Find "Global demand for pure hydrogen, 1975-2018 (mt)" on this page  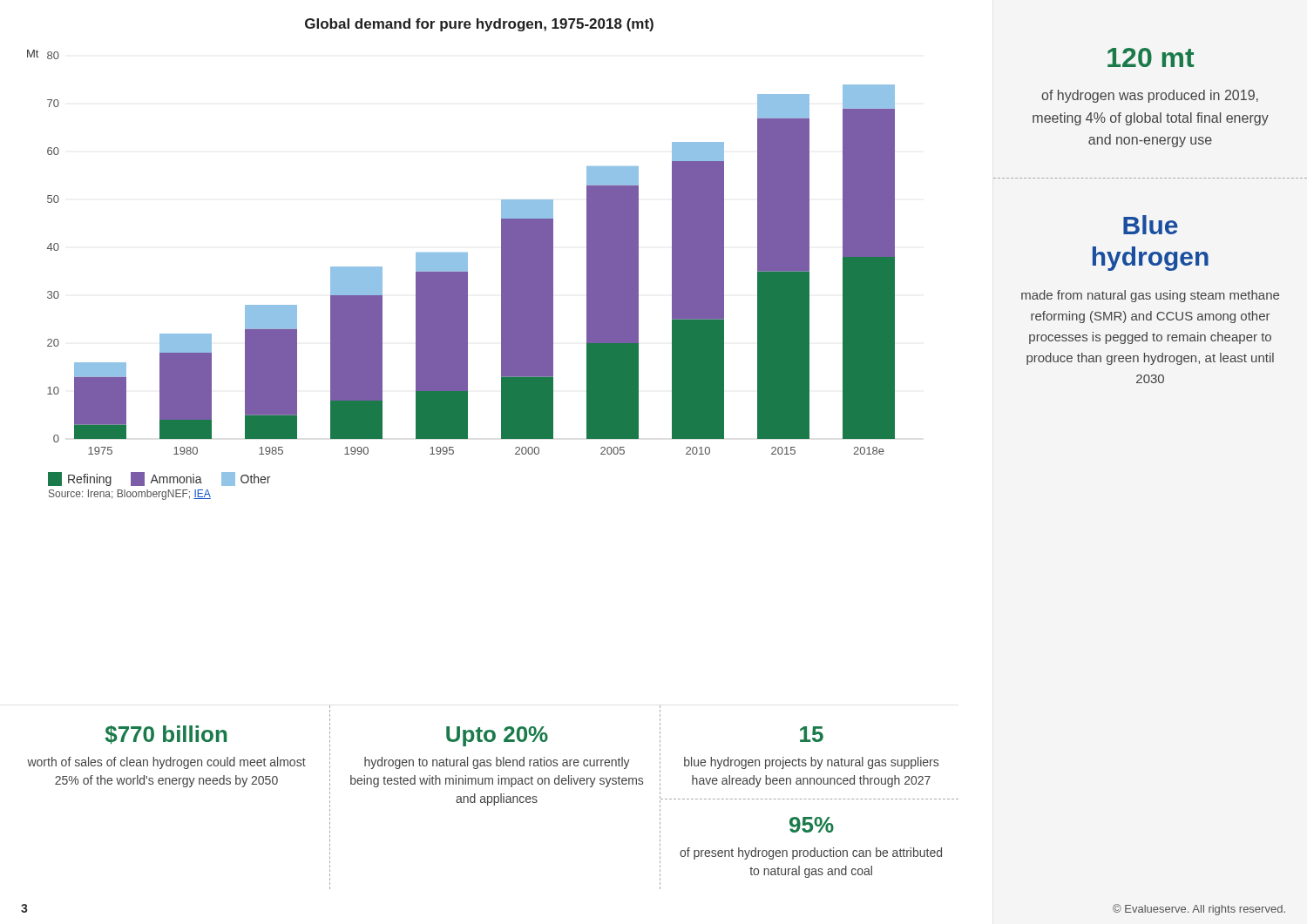click(479, 24)
